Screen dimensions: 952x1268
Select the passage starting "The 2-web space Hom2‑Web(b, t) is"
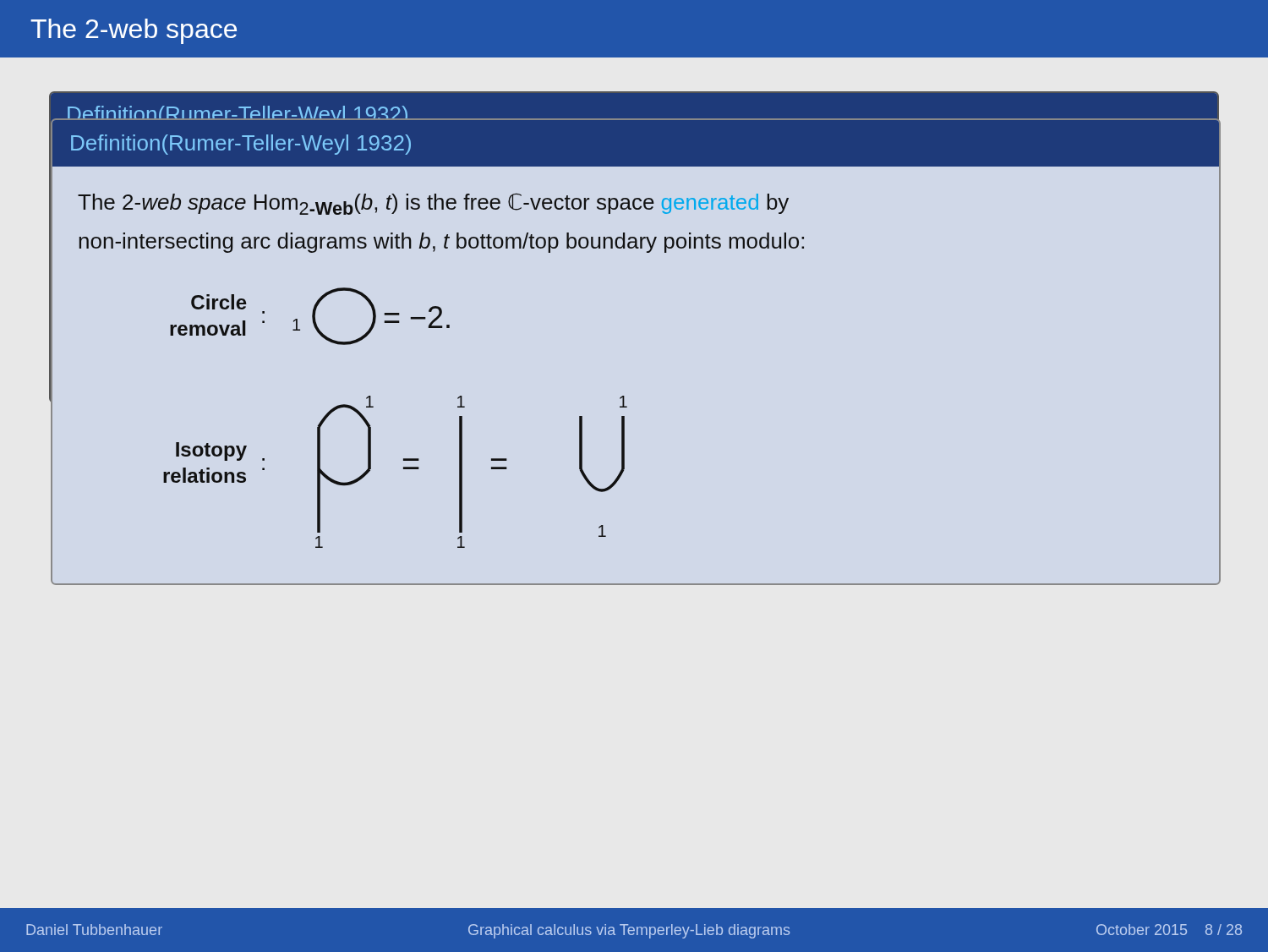pos(442,221)
